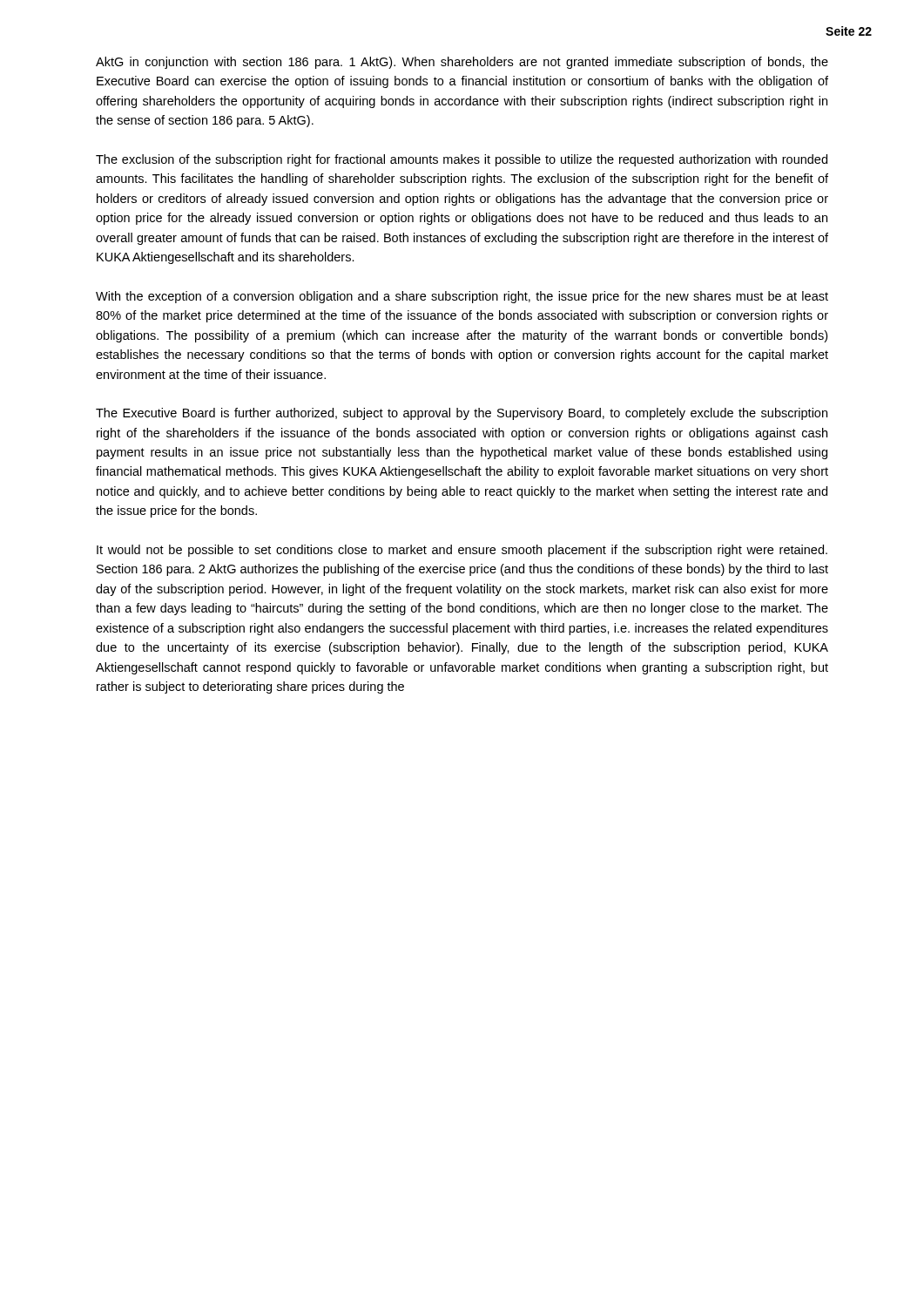924x1307 pixels.
Task: Locate the block of text that opens with "AktG in conjunction with"
Action: [462, 91]
